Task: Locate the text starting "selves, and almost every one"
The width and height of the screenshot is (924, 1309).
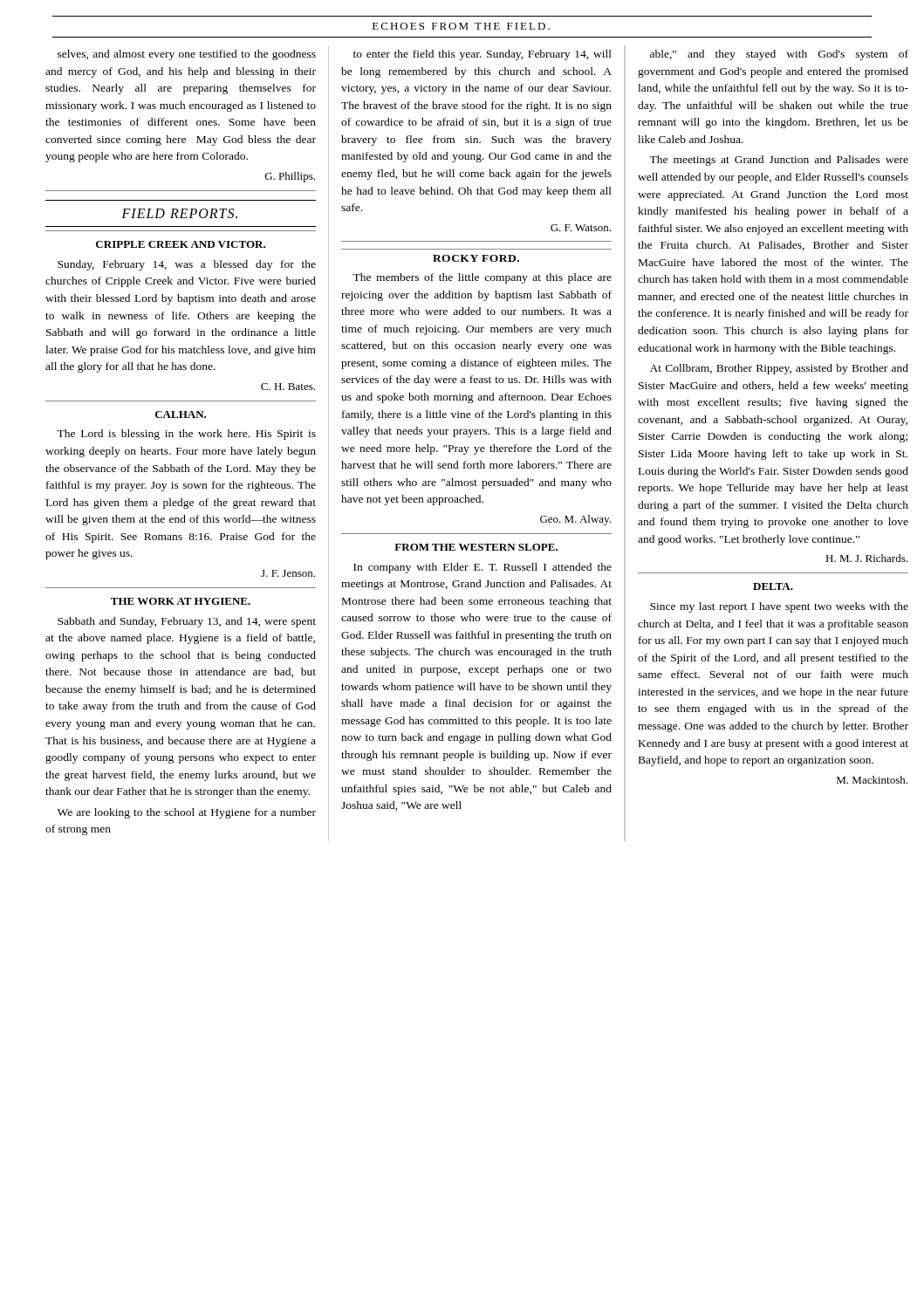Action: [x=181, y=115]
